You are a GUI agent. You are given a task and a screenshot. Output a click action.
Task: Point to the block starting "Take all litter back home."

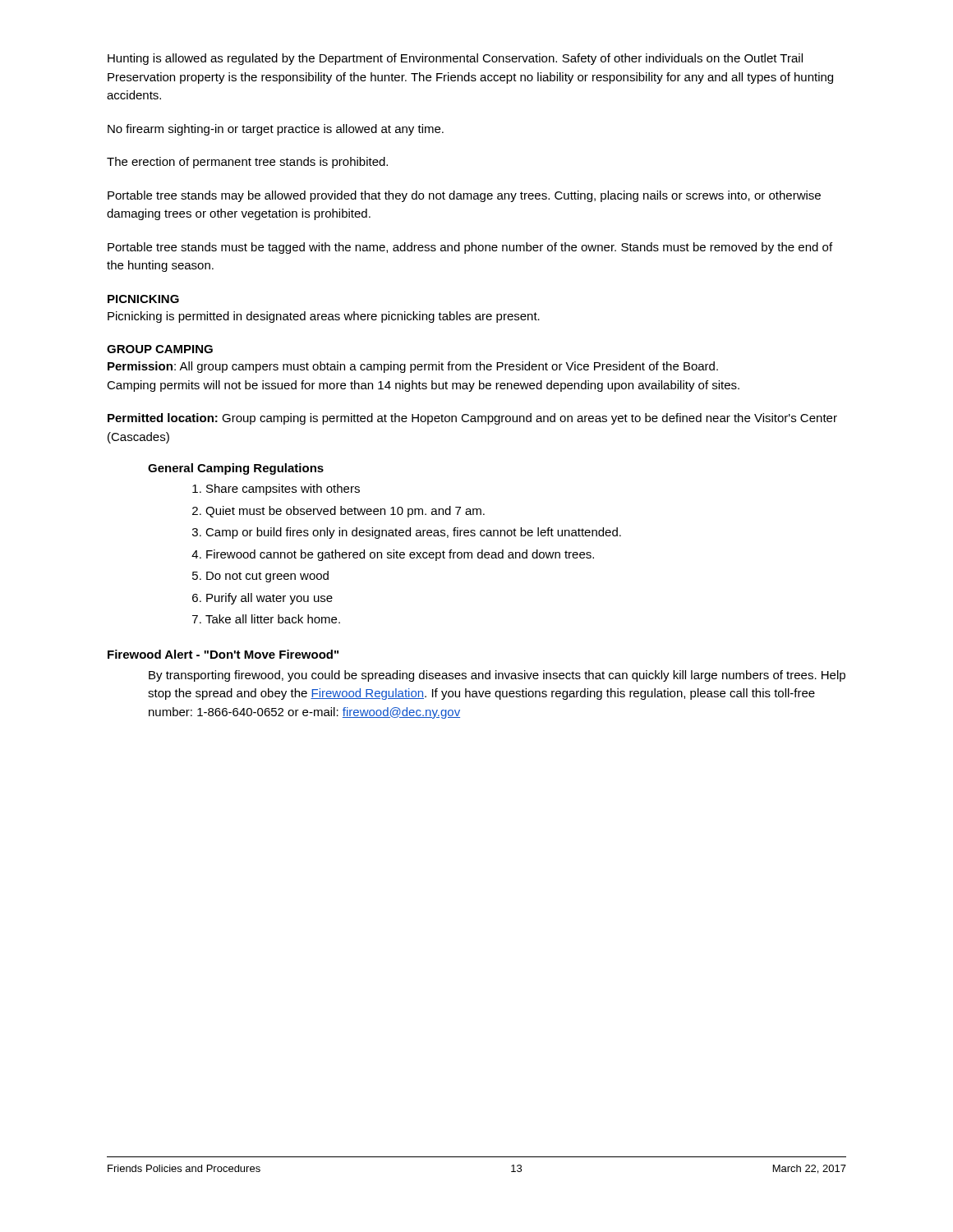point(273,619)
